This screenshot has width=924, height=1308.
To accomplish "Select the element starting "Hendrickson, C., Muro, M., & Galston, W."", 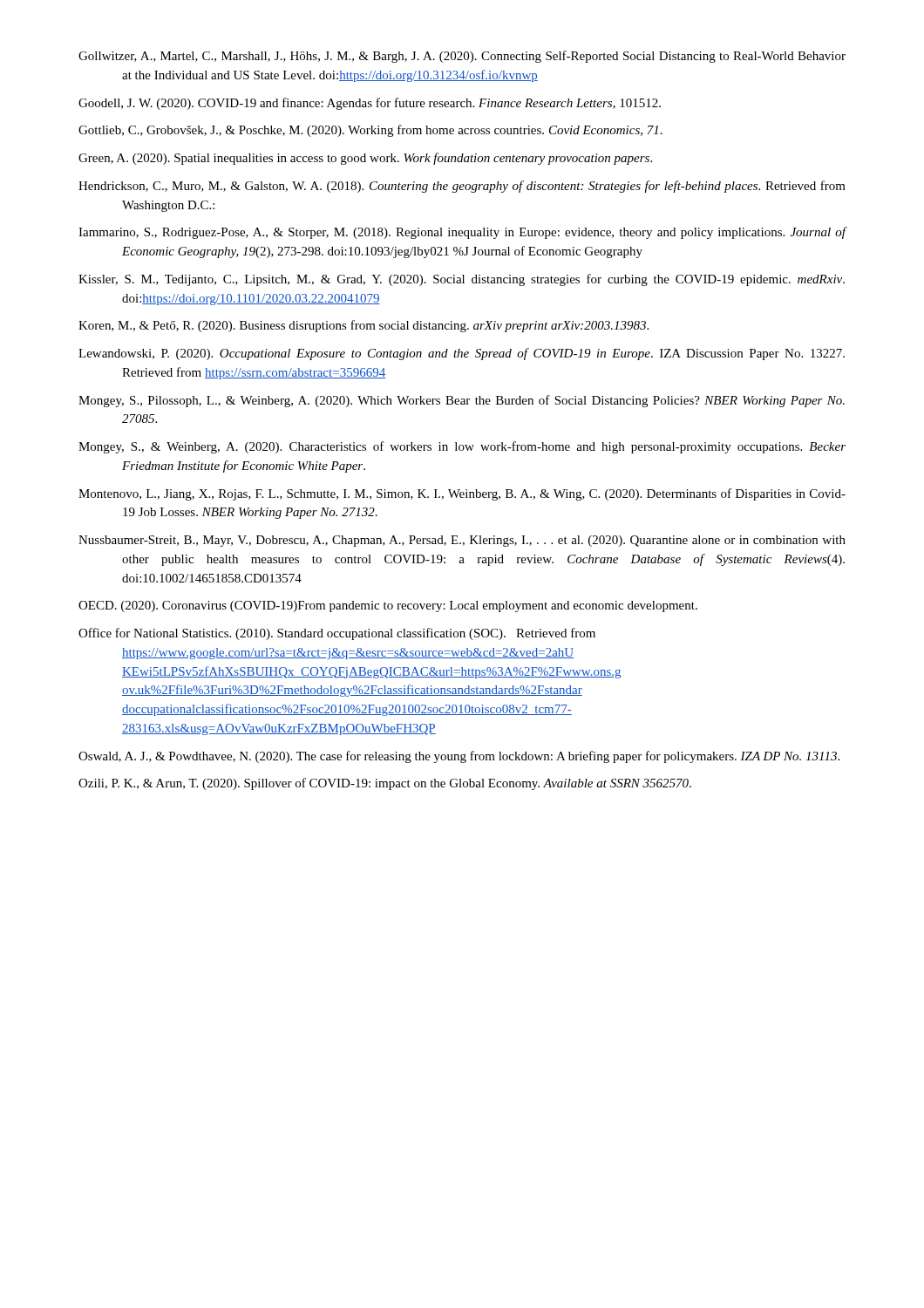I will click(x=462, y=195).
